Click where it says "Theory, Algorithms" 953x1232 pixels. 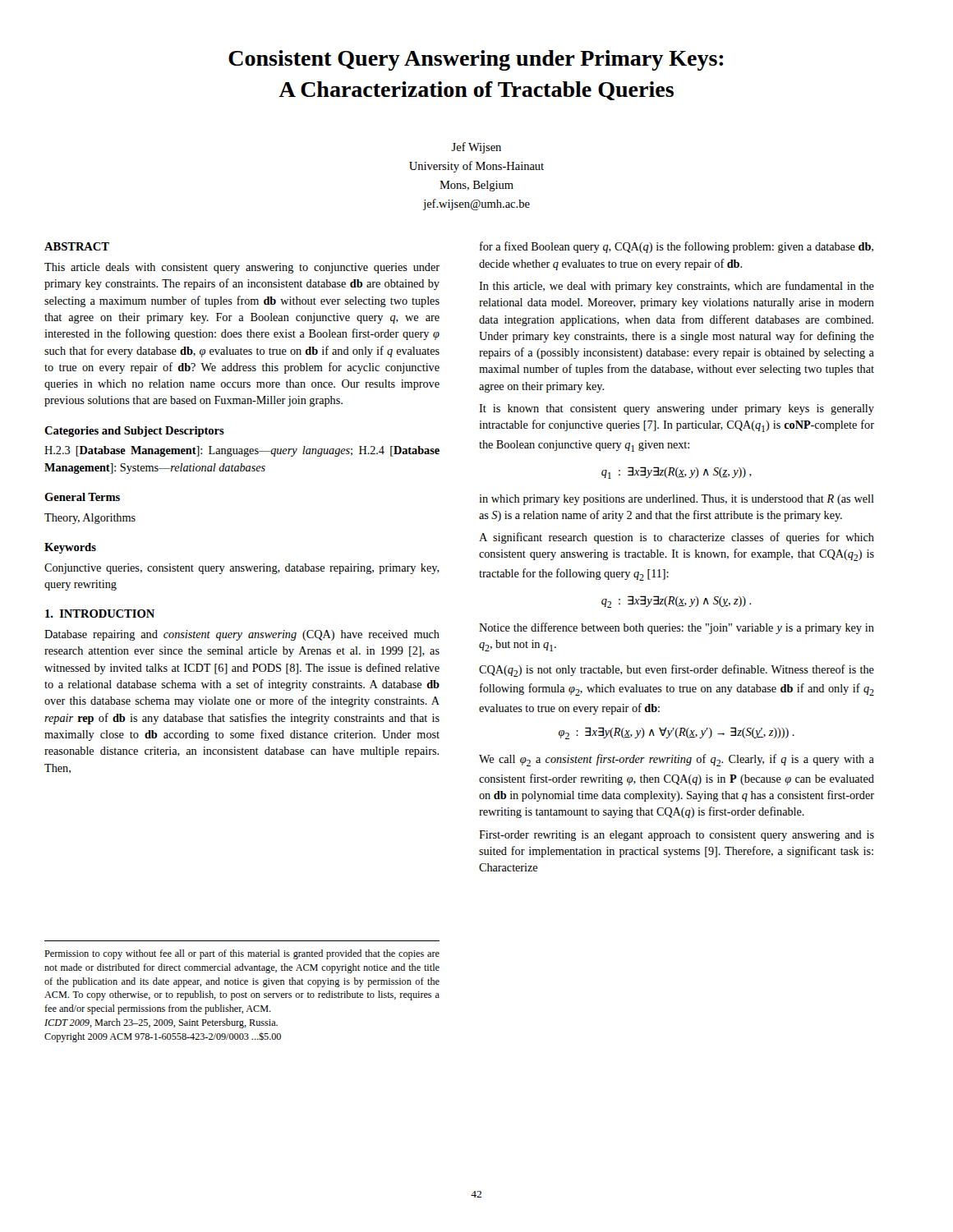[x=90, y=519]
